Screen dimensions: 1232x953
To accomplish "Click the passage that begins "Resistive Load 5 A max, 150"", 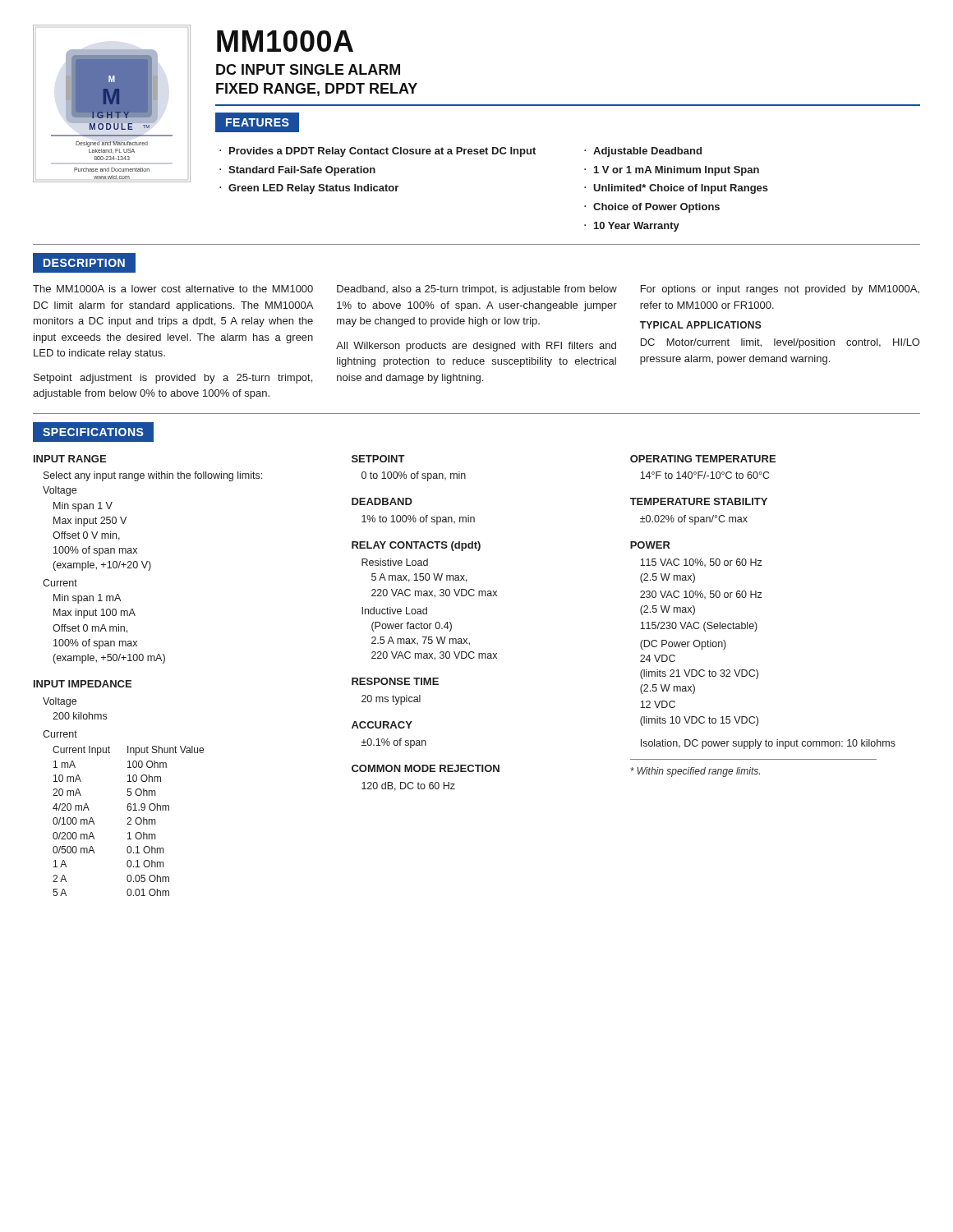I will (x=395, y=562).
